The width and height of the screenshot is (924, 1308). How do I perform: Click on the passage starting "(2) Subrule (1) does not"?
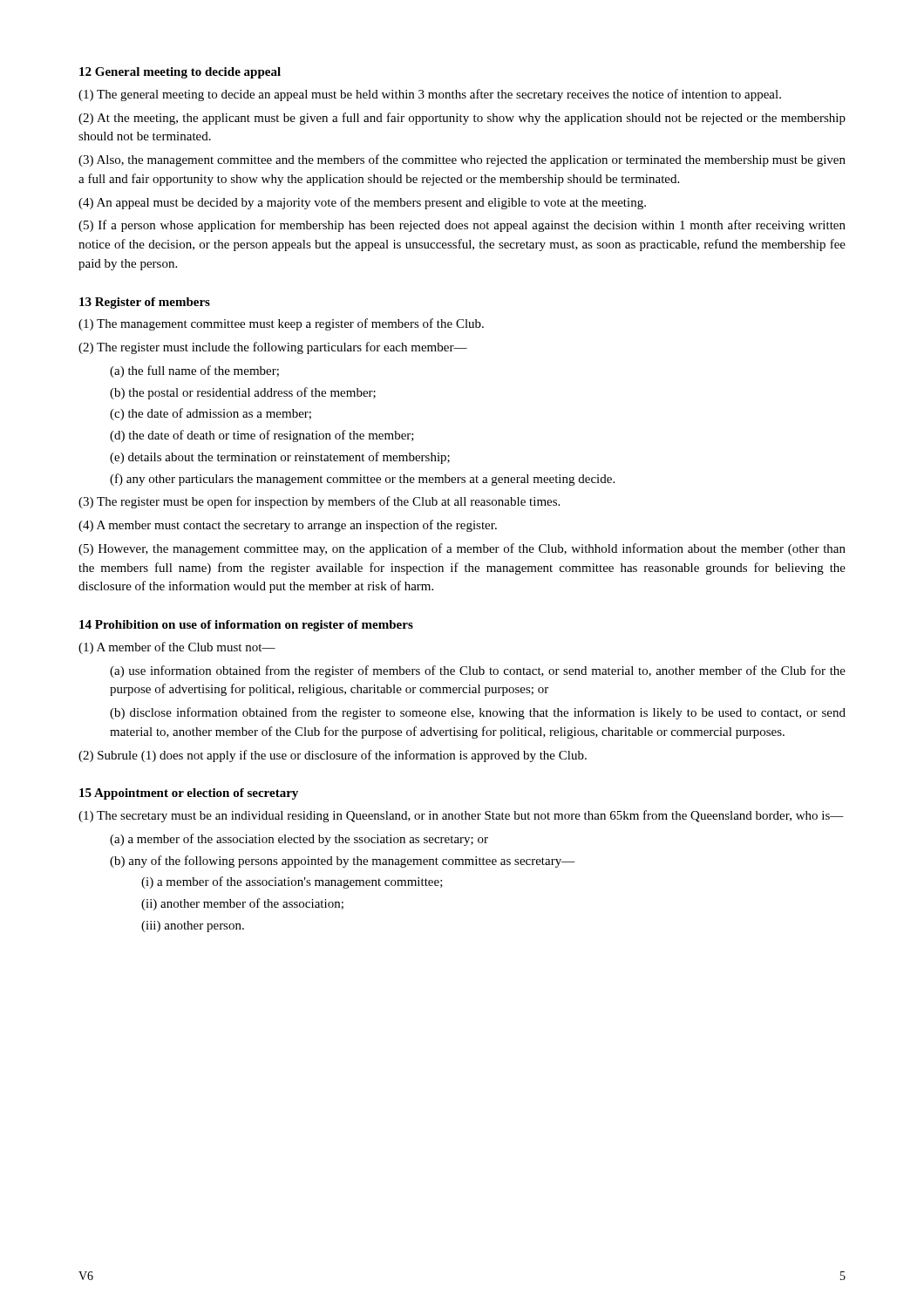(x=462, y=755)
